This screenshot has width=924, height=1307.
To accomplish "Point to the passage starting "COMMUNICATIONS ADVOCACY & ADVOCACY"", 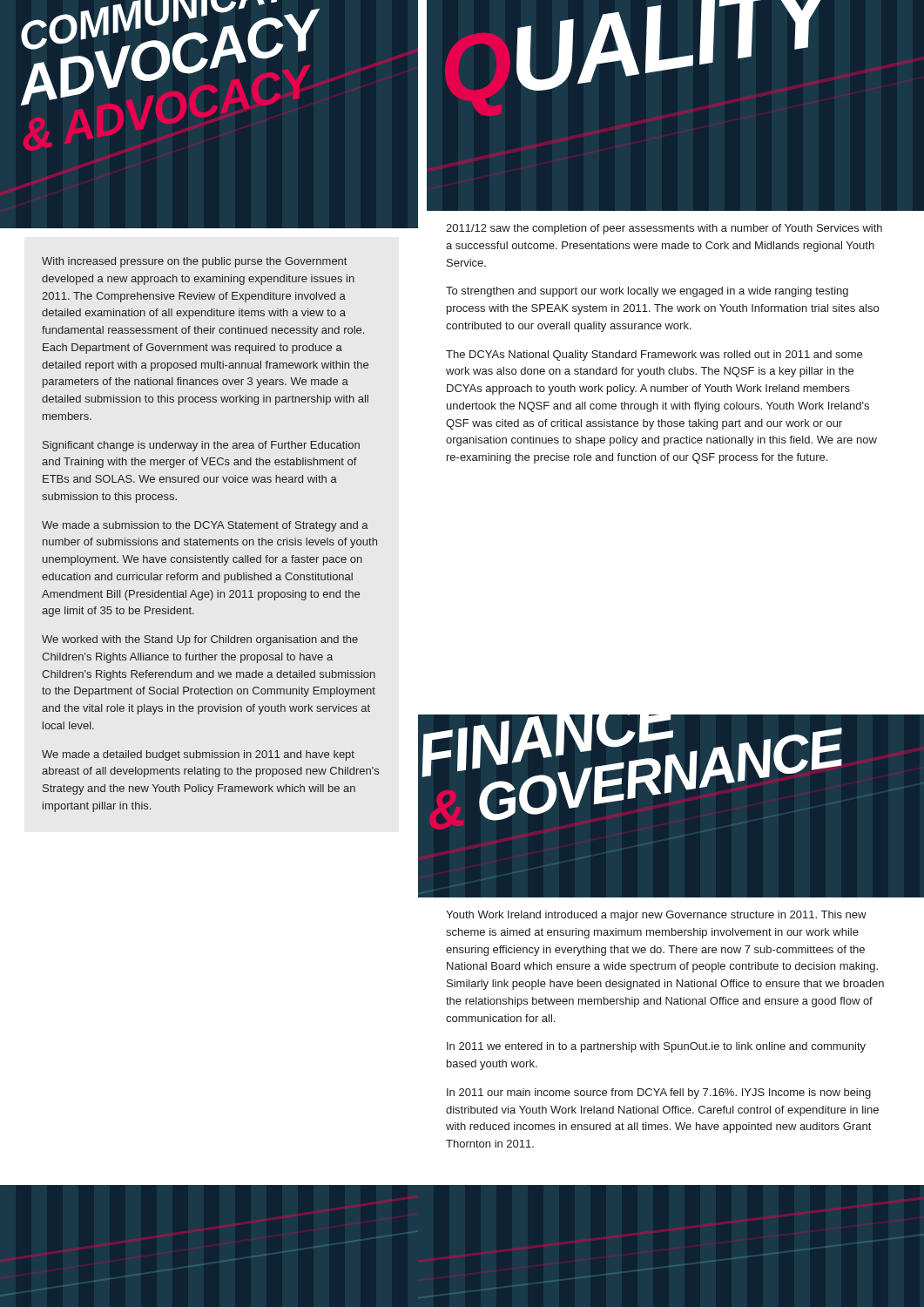I will (x=209, y=114).
